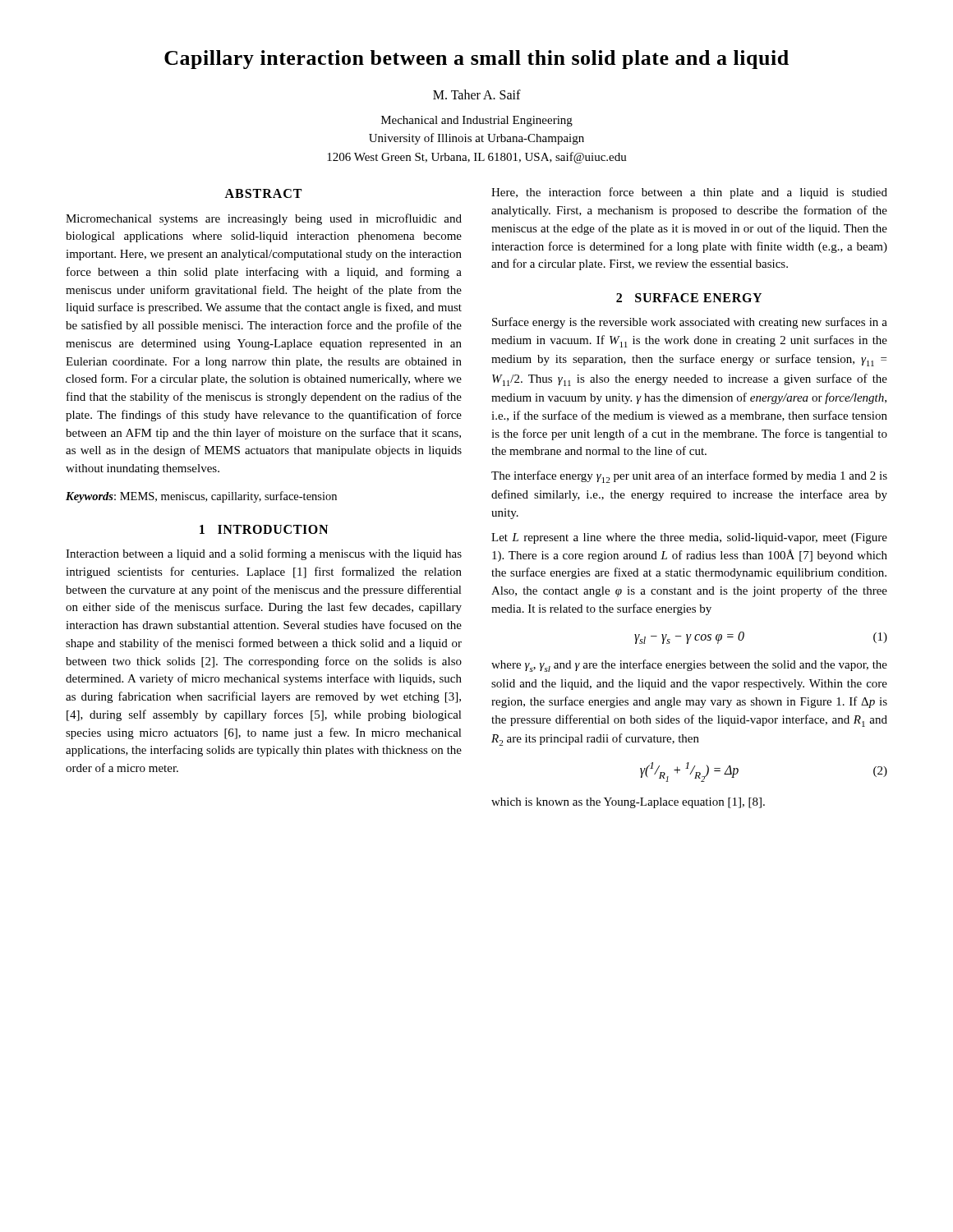This screenshot has width=953, height=1232.
Task: Point to the element starting "Here, the interaction force between a thin plate"
Action: pos(689,229)
